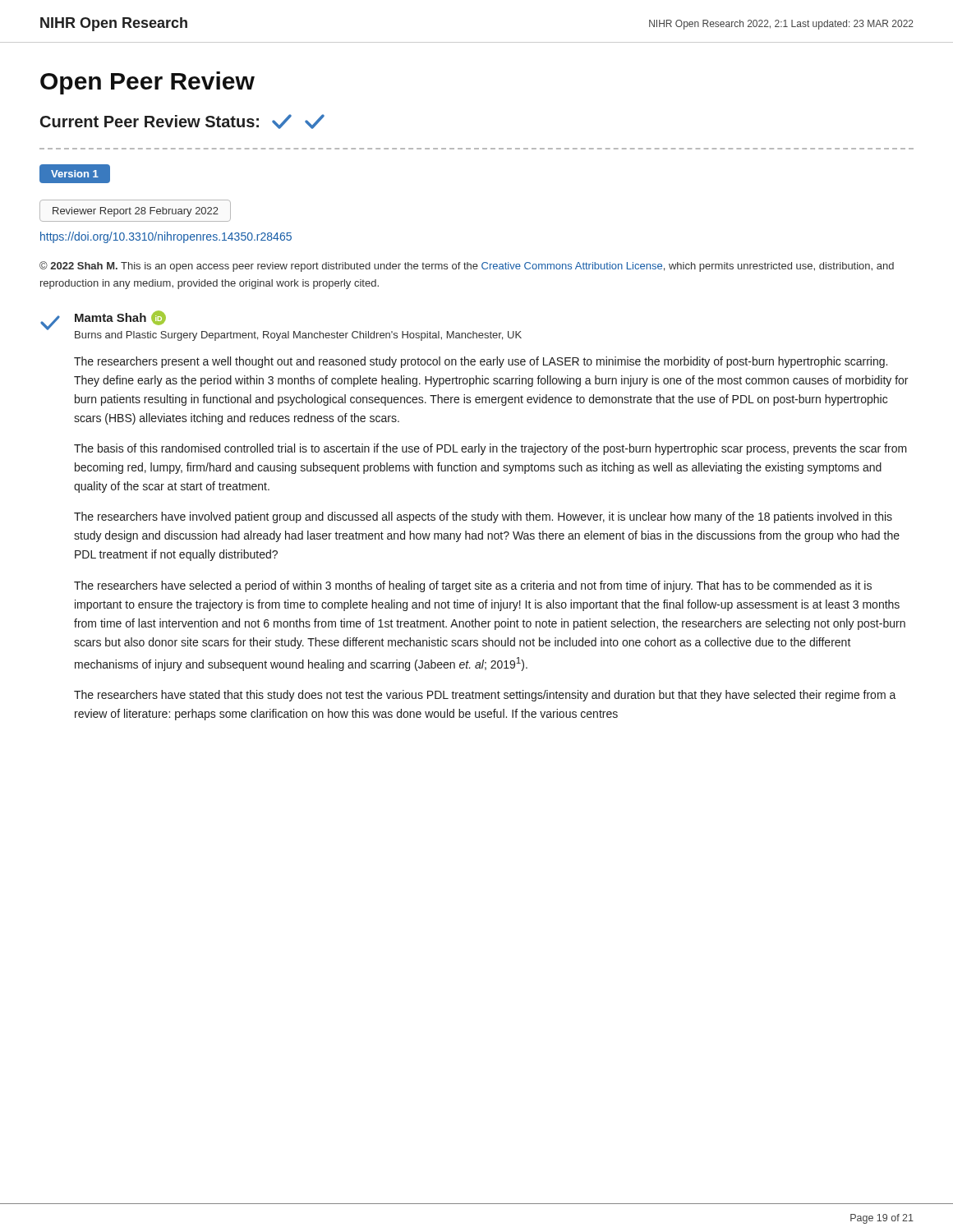The image size is (953, 1232).
Task: Click on the text block that says "Burns and Plastic Surgery"
Action: tap(298, 334)
